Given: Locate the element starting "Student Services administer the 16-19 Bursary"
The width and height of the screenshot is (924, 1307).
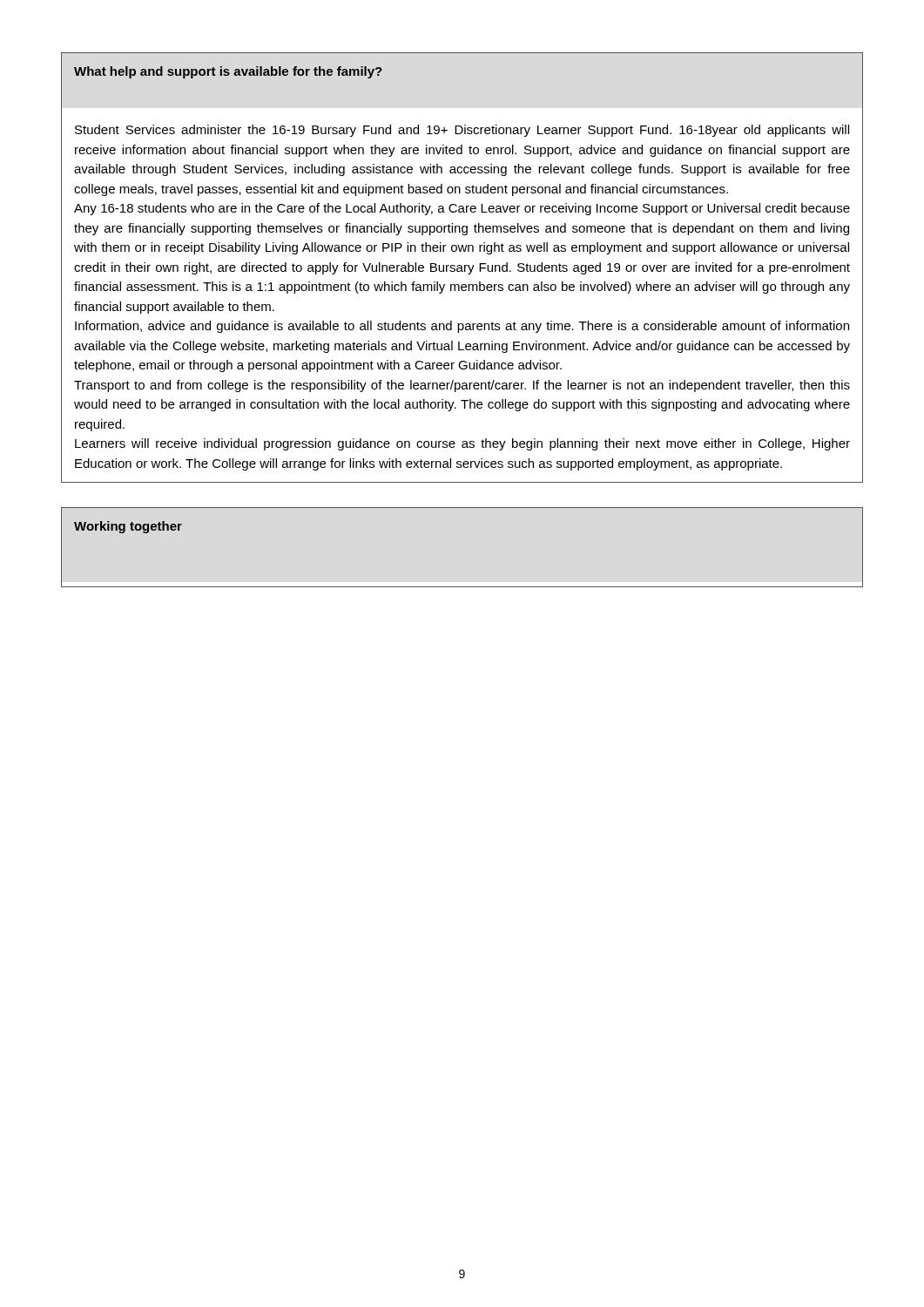Looking at the screenshot, I should [x=462, y=159].
